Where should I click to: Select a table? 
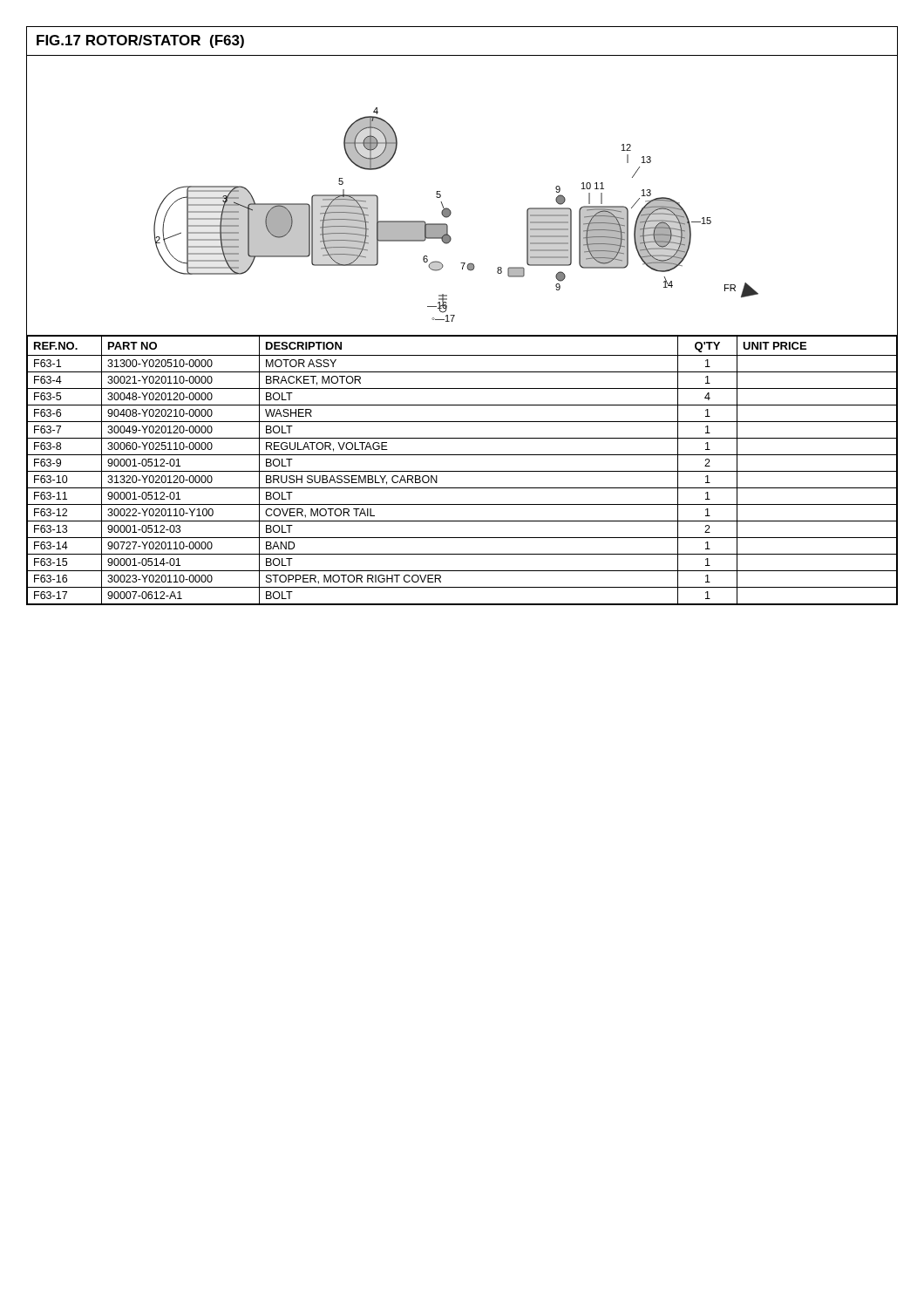pyautogui.click(x=462, y=470)
